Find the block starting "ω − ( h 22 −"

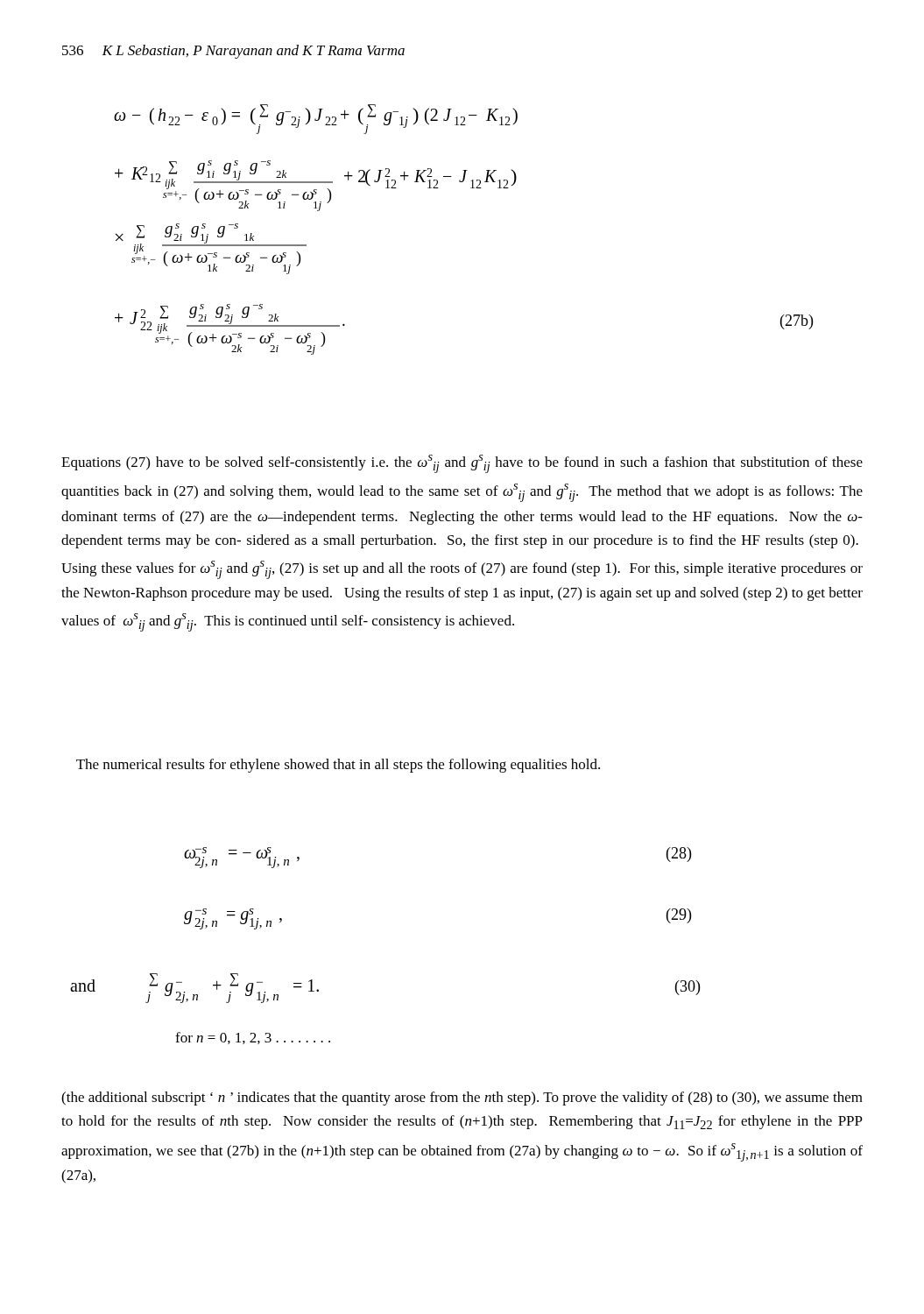316,119
